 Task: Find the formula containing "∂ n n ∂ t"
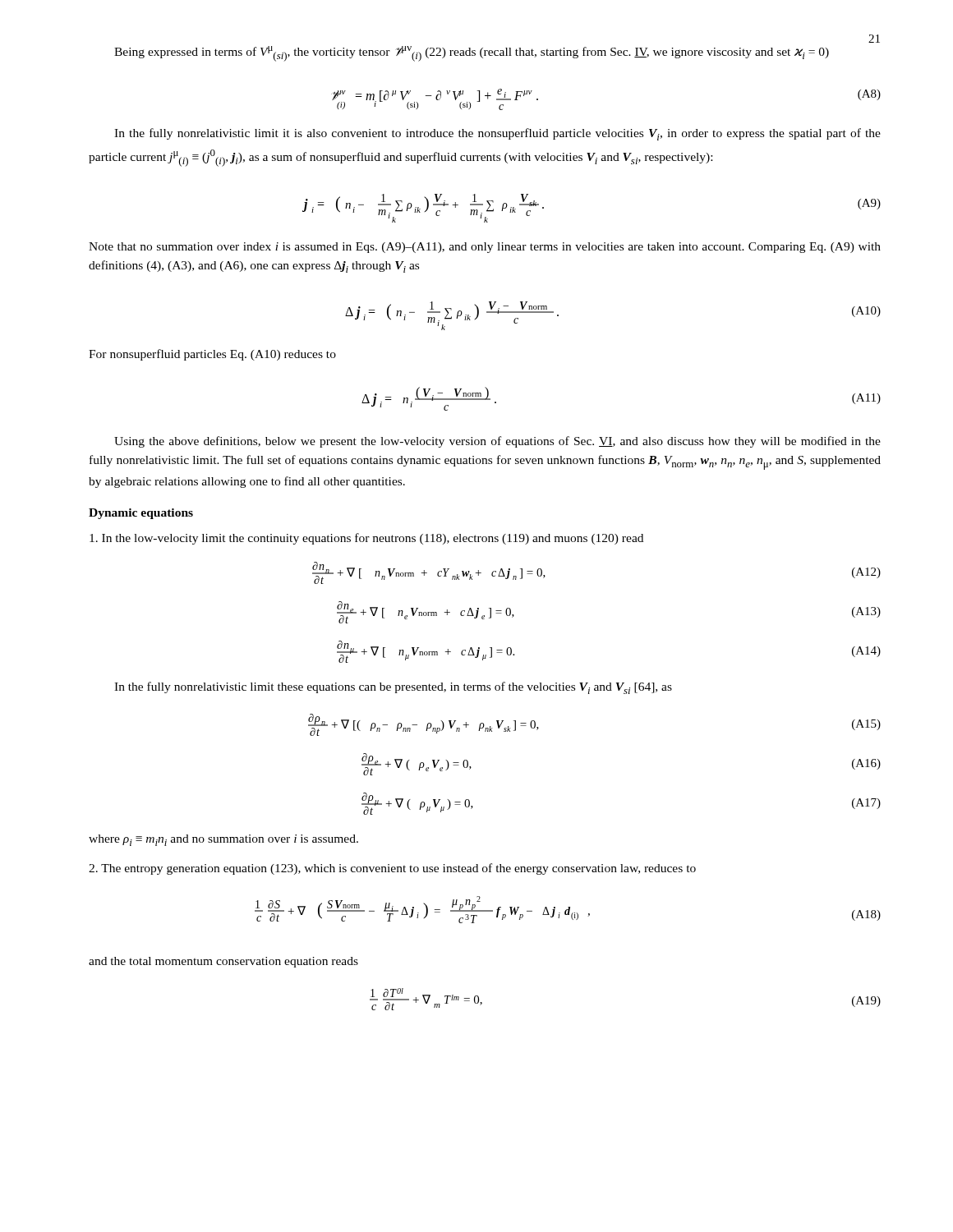click(x=485, y=572)
